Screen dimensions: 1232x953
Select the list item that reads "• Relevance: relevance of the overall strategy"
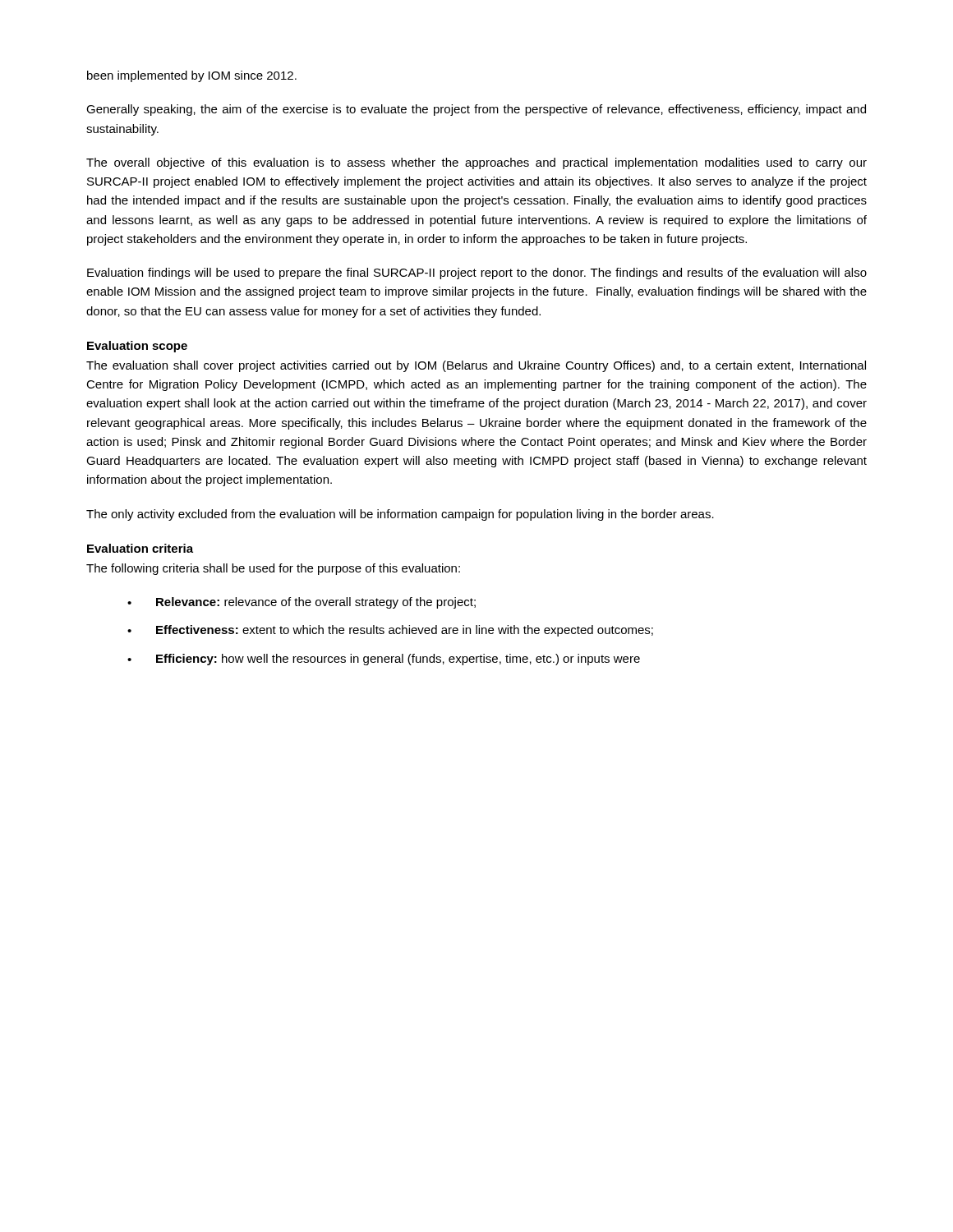click(302, 603)
